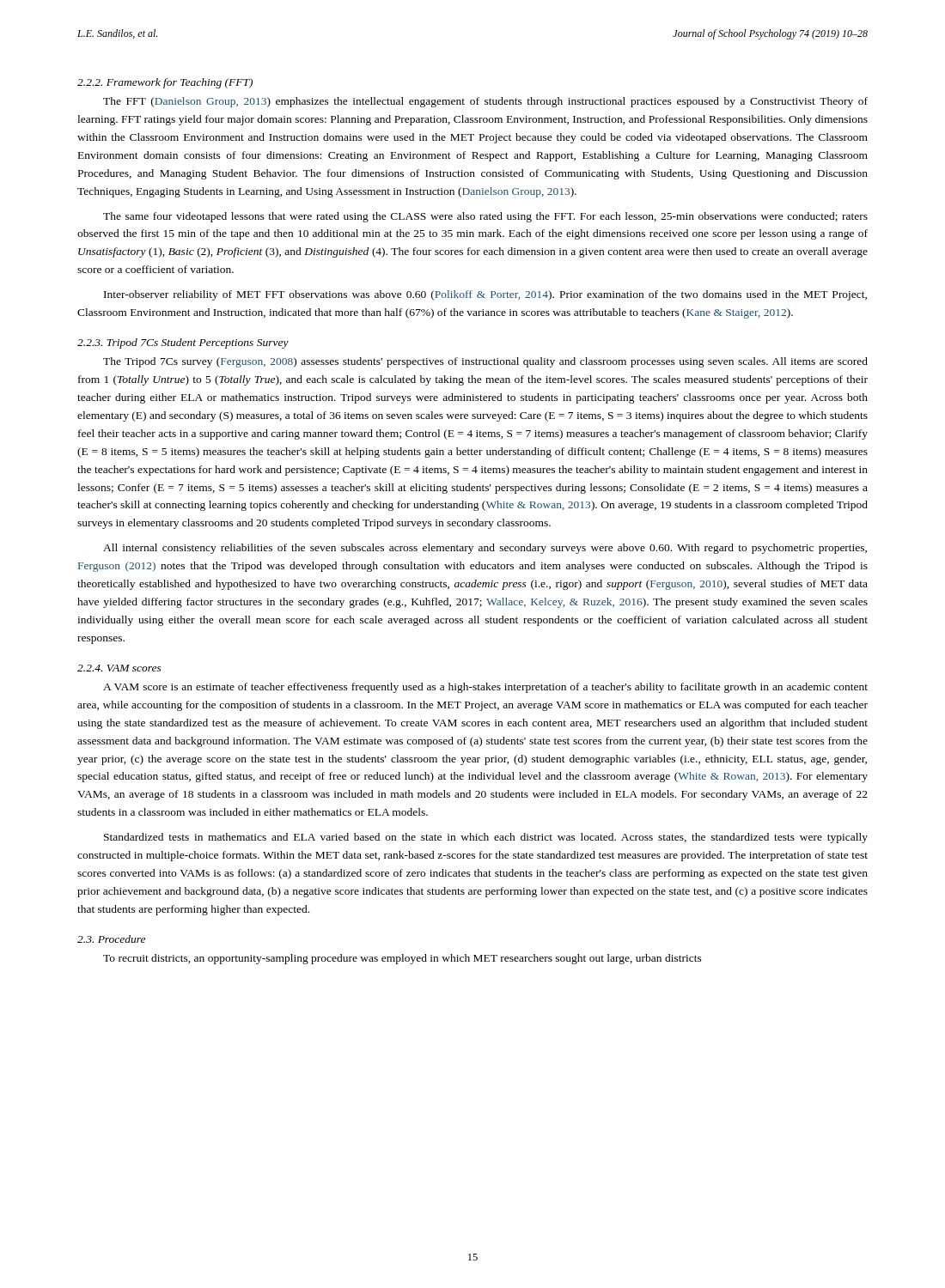Click the passage that begins "Standardized tests in mathematics"
This screenshot has width=945, height=1288.
click(472, 874)
